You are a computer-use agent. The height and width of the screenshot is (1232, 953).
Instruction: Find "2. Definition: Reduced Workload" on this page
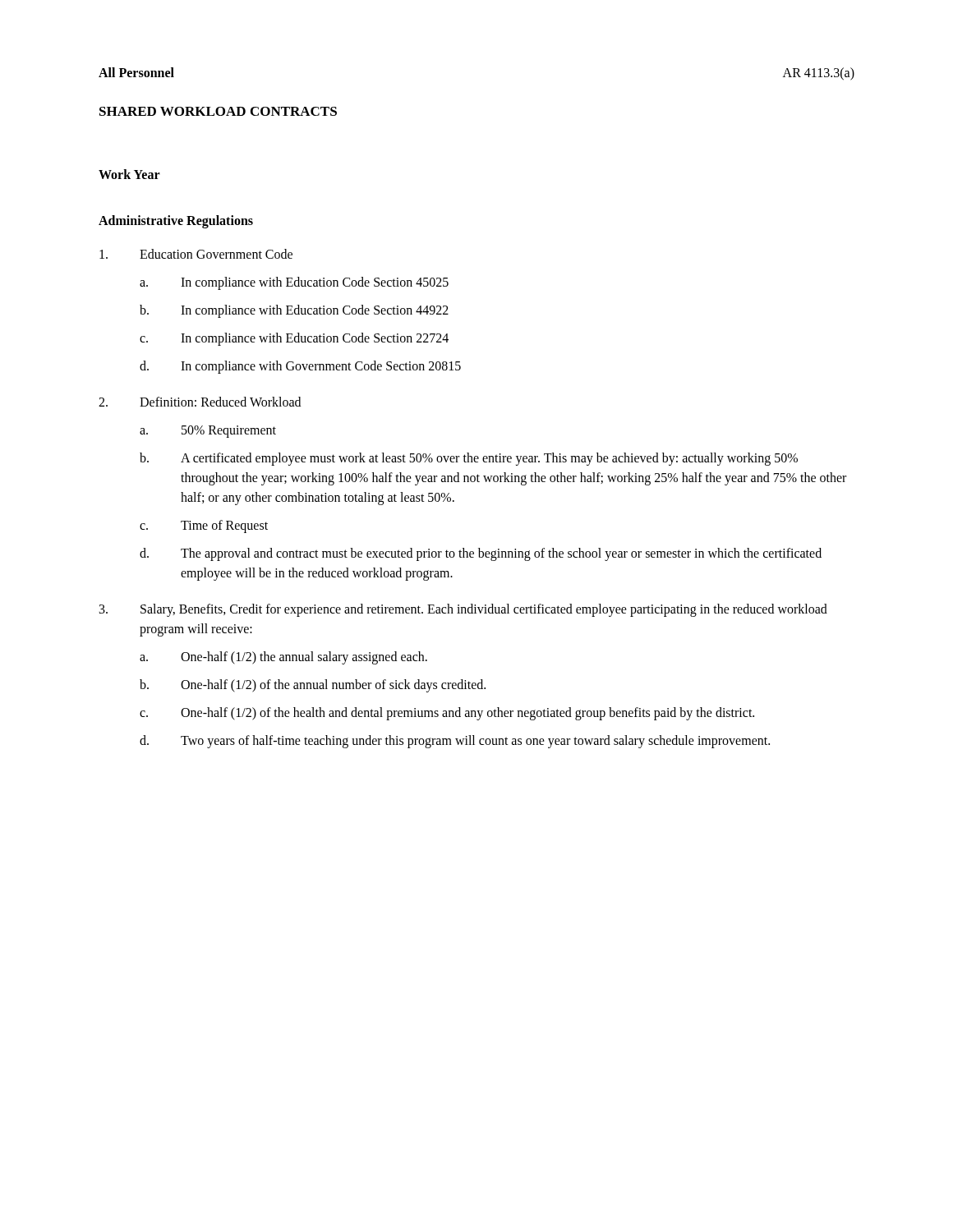pyautogui.click(x=200, y=402)
